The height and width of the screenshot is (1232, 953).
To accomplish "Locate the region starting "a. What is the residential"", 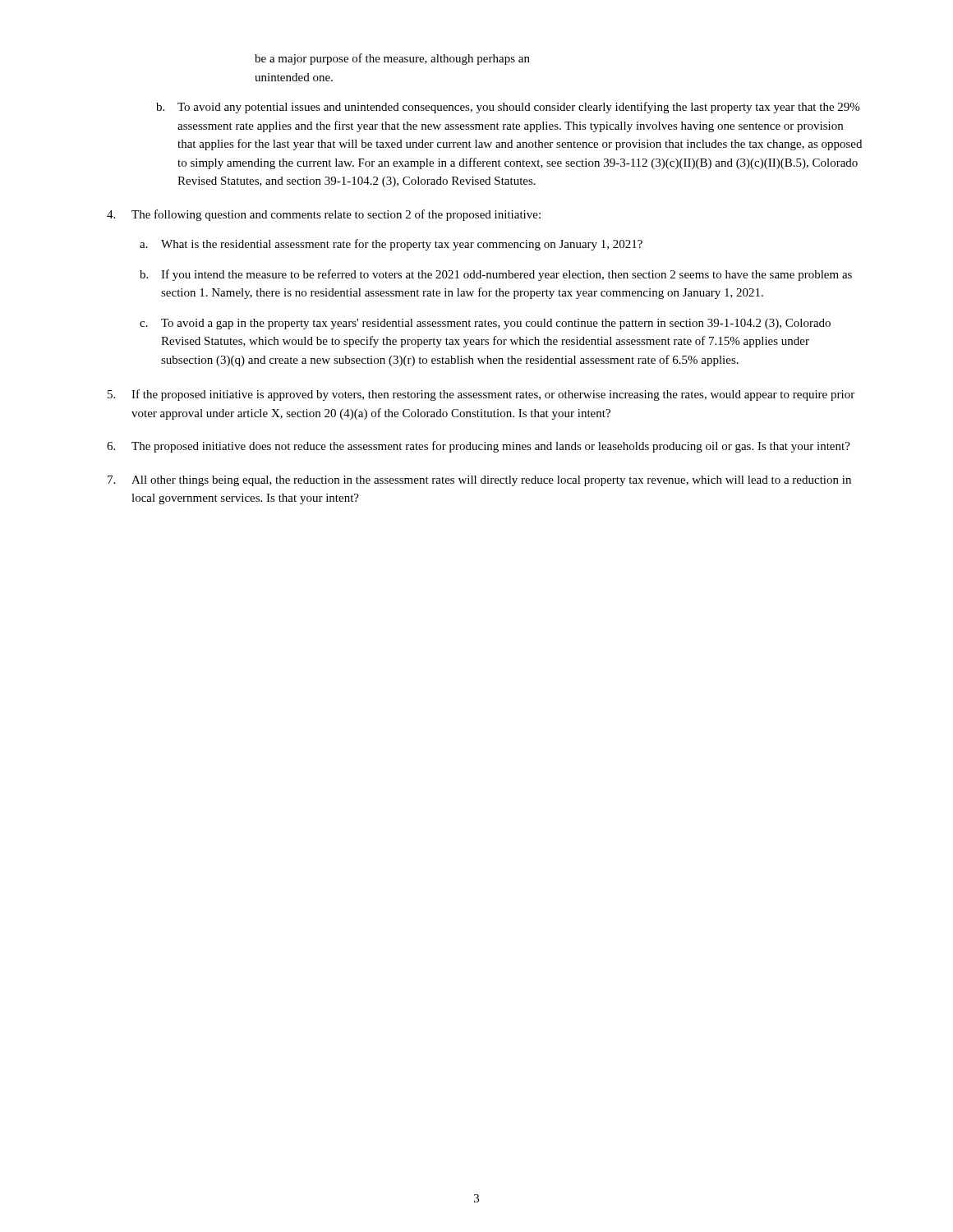I will pyautogui.click(x=501, y=244).
